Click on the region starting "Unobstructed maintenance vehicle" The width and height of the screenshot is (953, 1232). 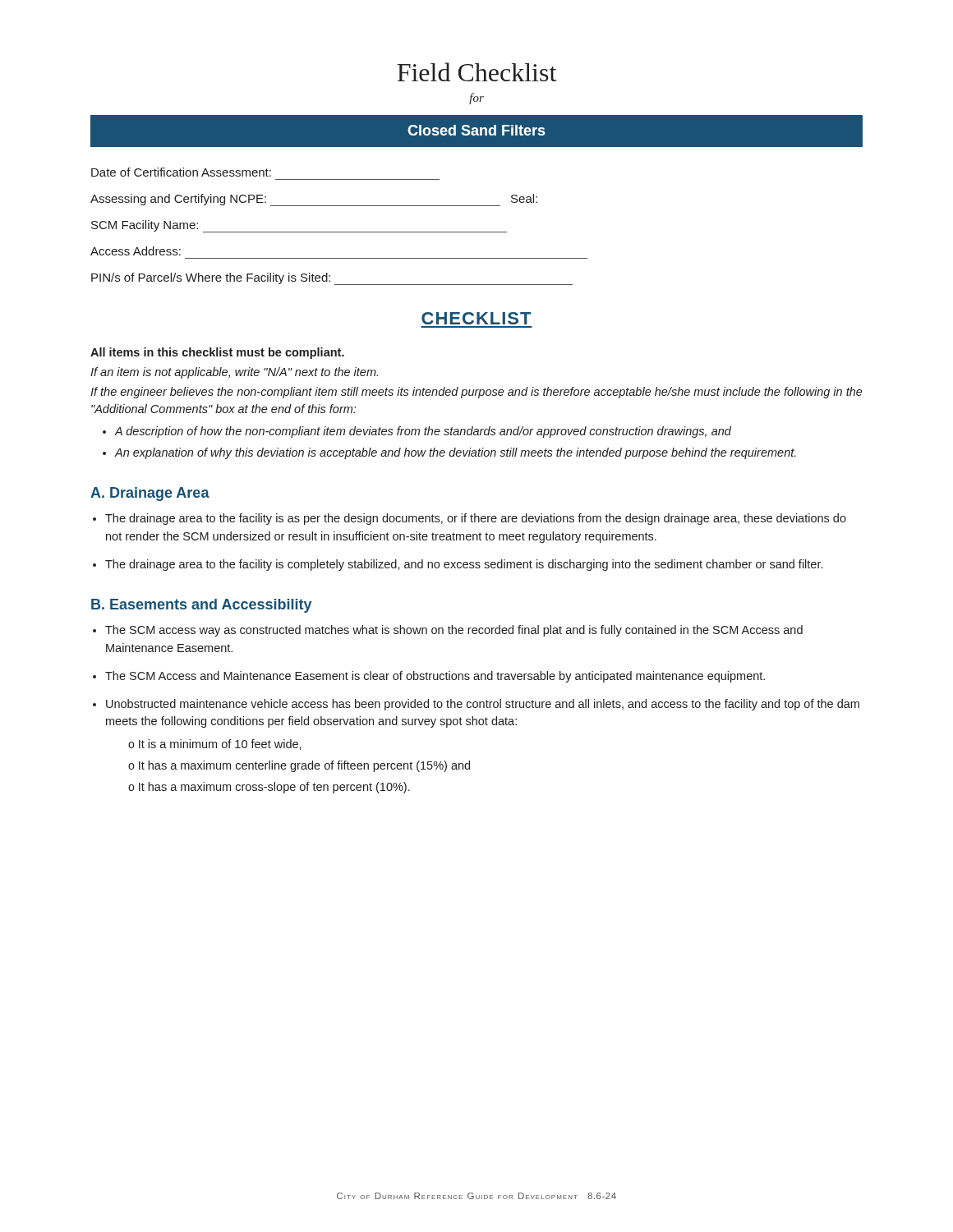483,705
